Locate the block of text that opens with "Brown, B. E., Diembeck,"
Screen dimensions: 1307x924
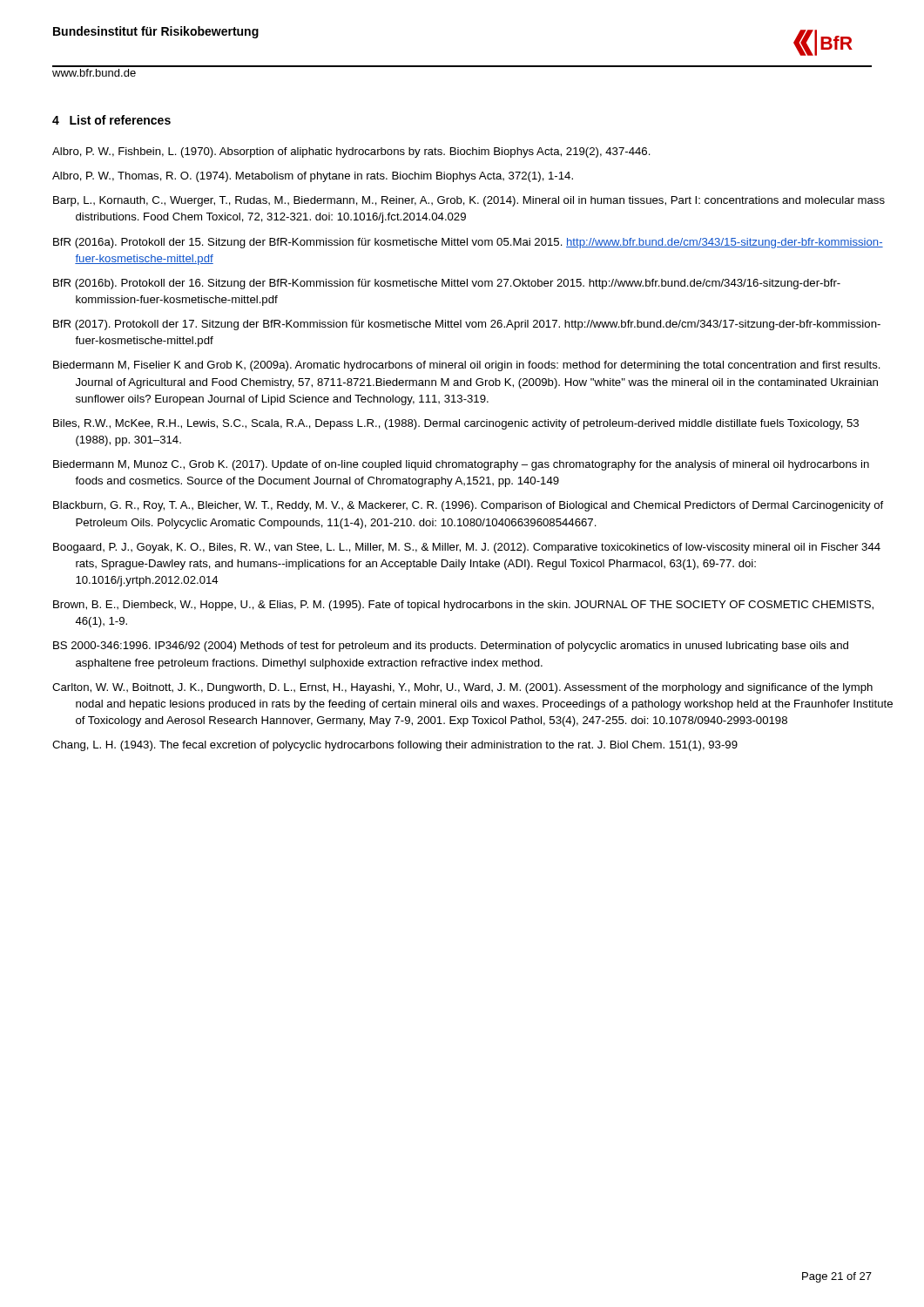[463, 613]
